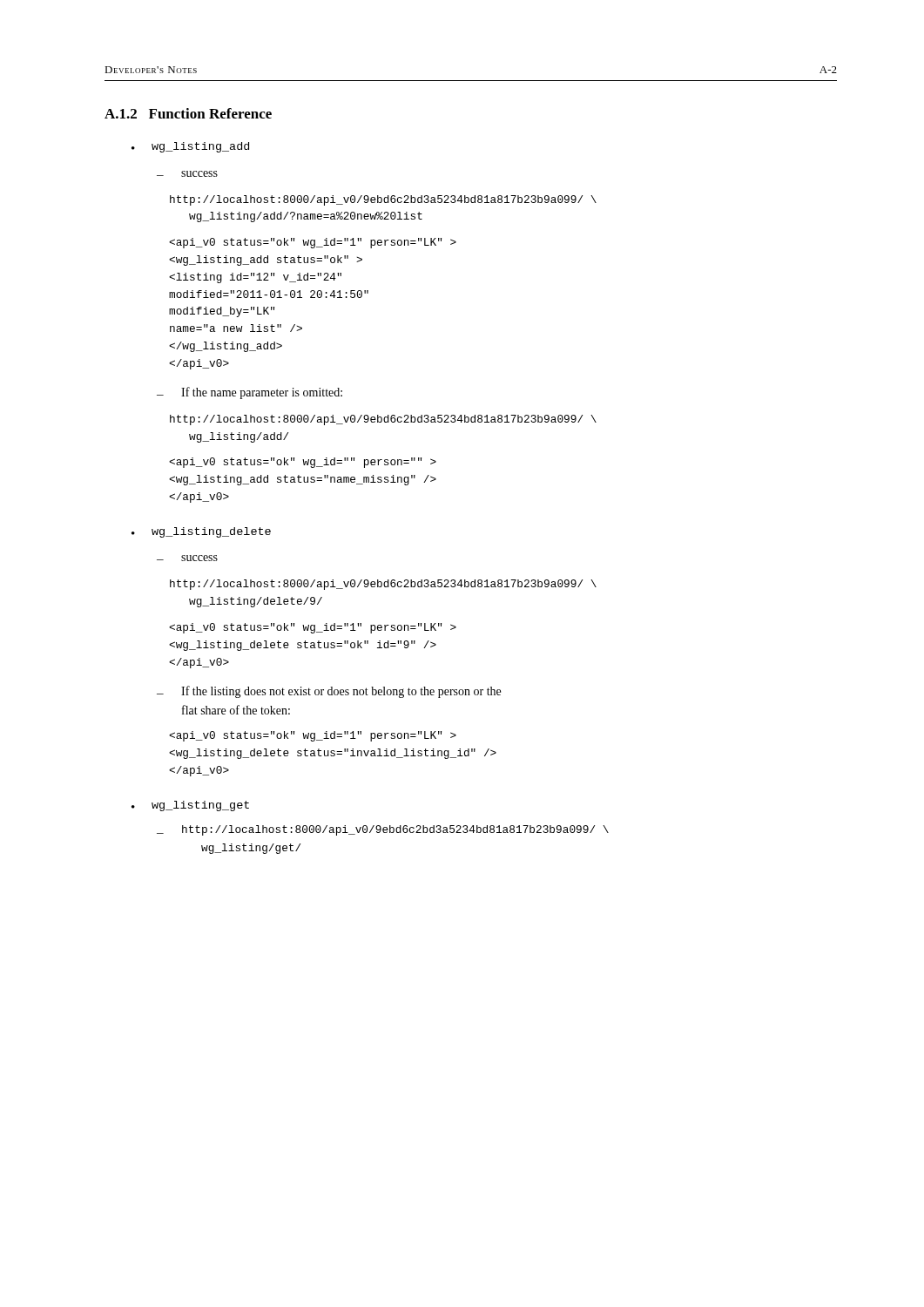Click where it says "• wg_listing_get – http://localhost:8000/api_v0/9ebd6c2bd3a5234bd81a817b23b9a099/ \ wg_listing/get/"
Image resolution: width=924 pixels, height=1307 pixels.
484,827
